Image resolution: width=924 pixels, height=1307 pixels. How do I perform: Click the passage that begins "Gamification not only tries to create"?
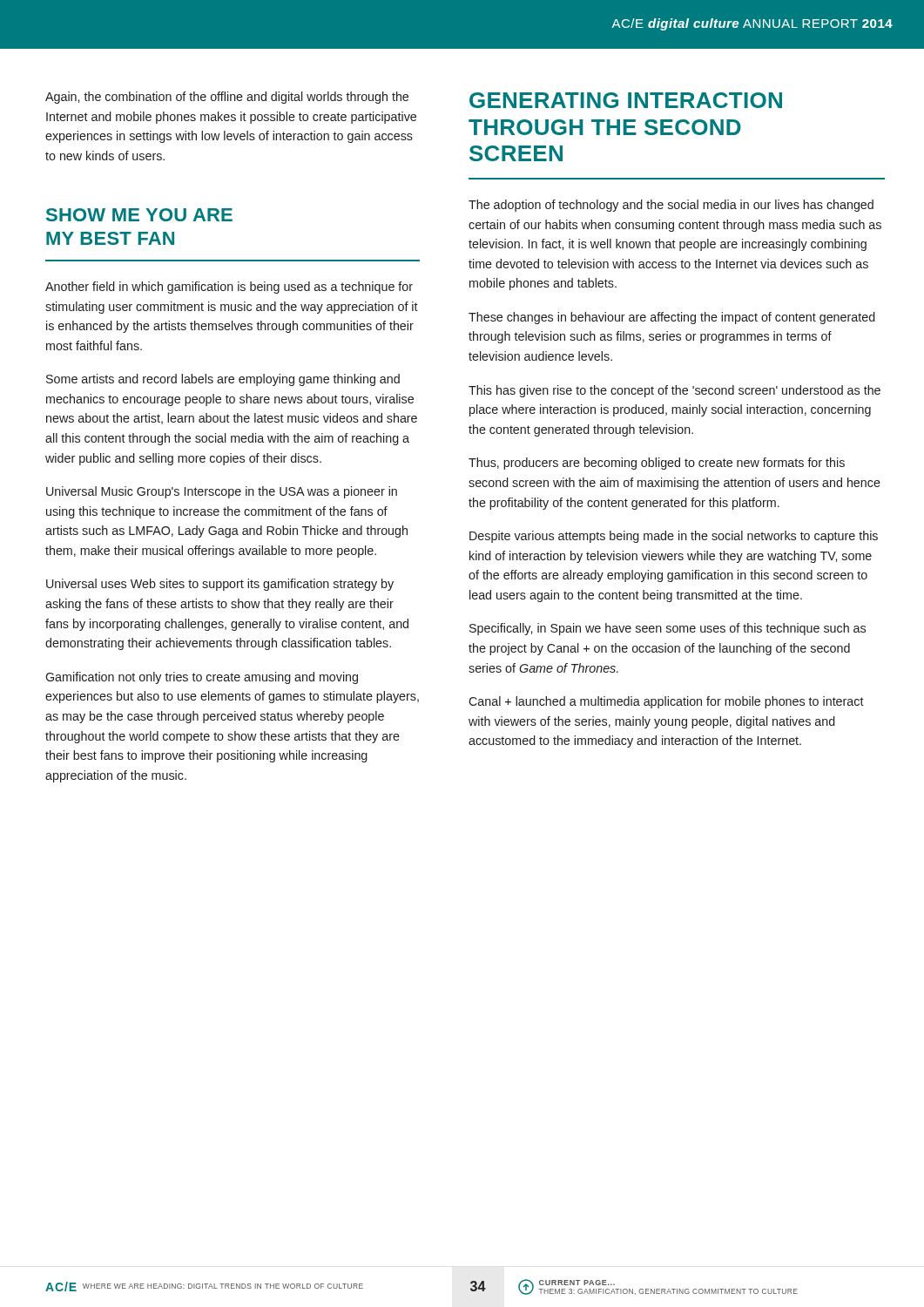[232, 726]
